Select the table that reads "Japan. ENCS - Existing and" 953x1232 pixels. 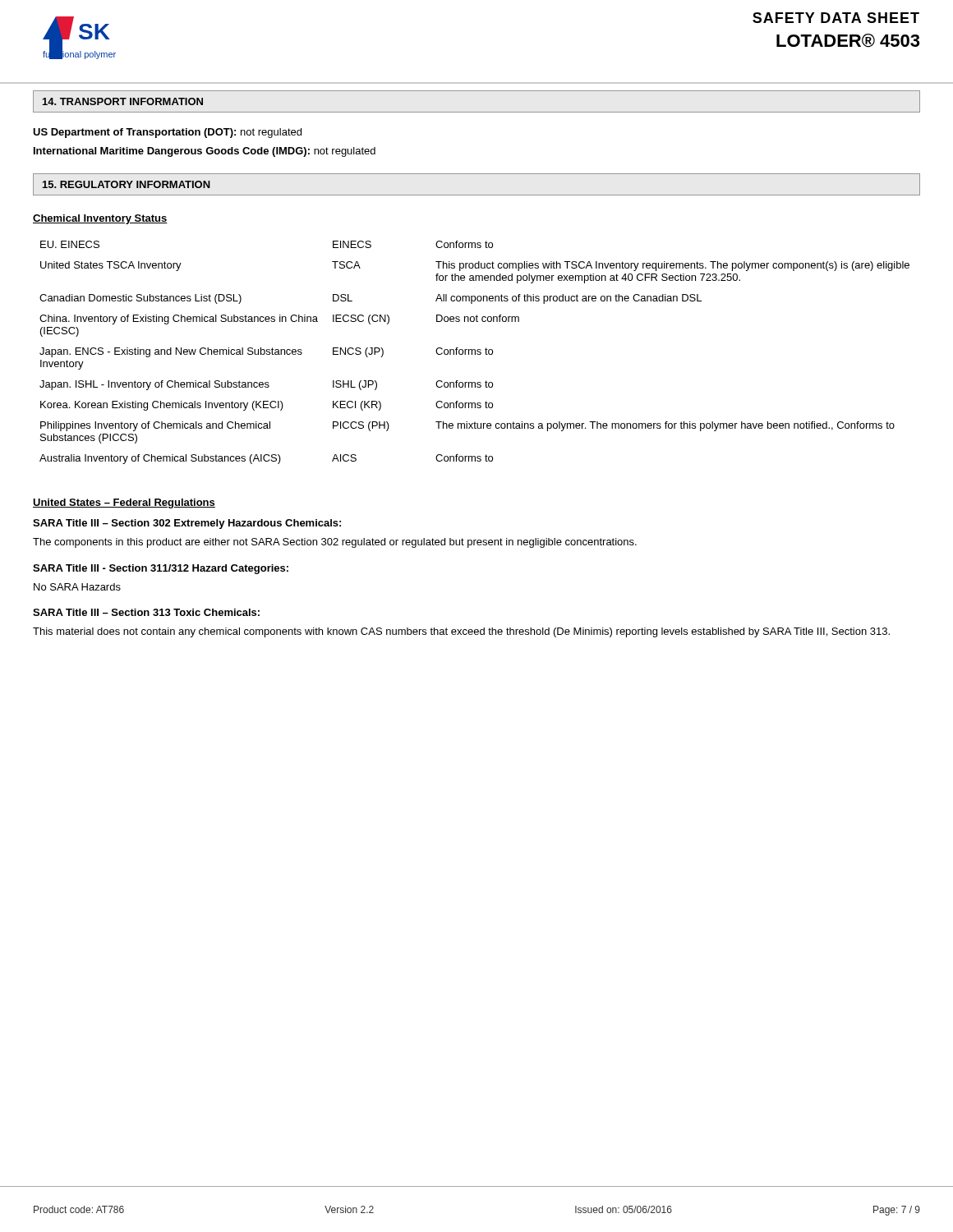(476, 351)
